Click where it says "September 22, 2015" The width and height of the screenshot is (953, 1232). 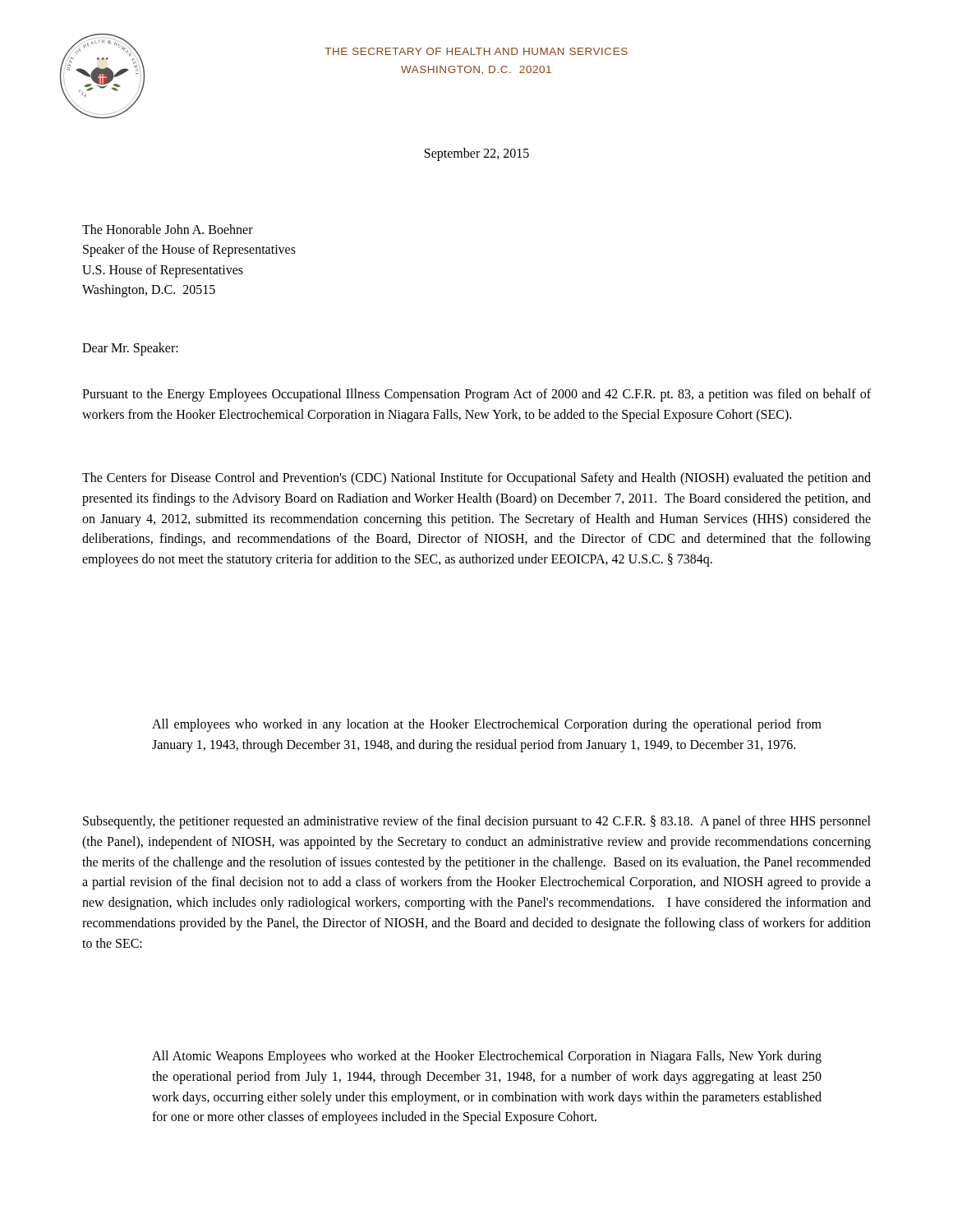click(x=476, y=153)
